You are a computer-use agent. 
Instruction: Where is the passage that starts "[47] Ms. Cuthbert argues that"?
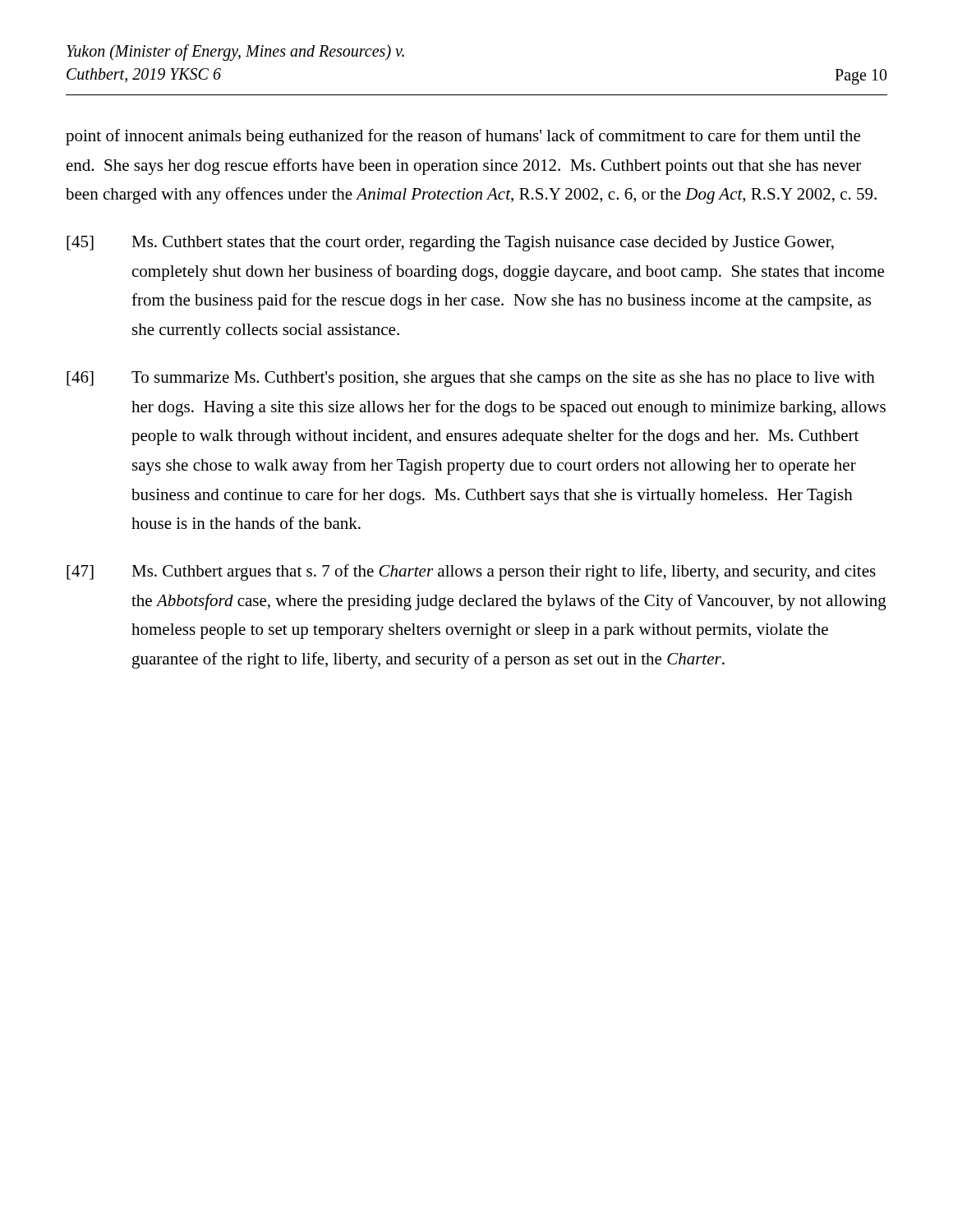pyautogui.click(x=476, y=615)
